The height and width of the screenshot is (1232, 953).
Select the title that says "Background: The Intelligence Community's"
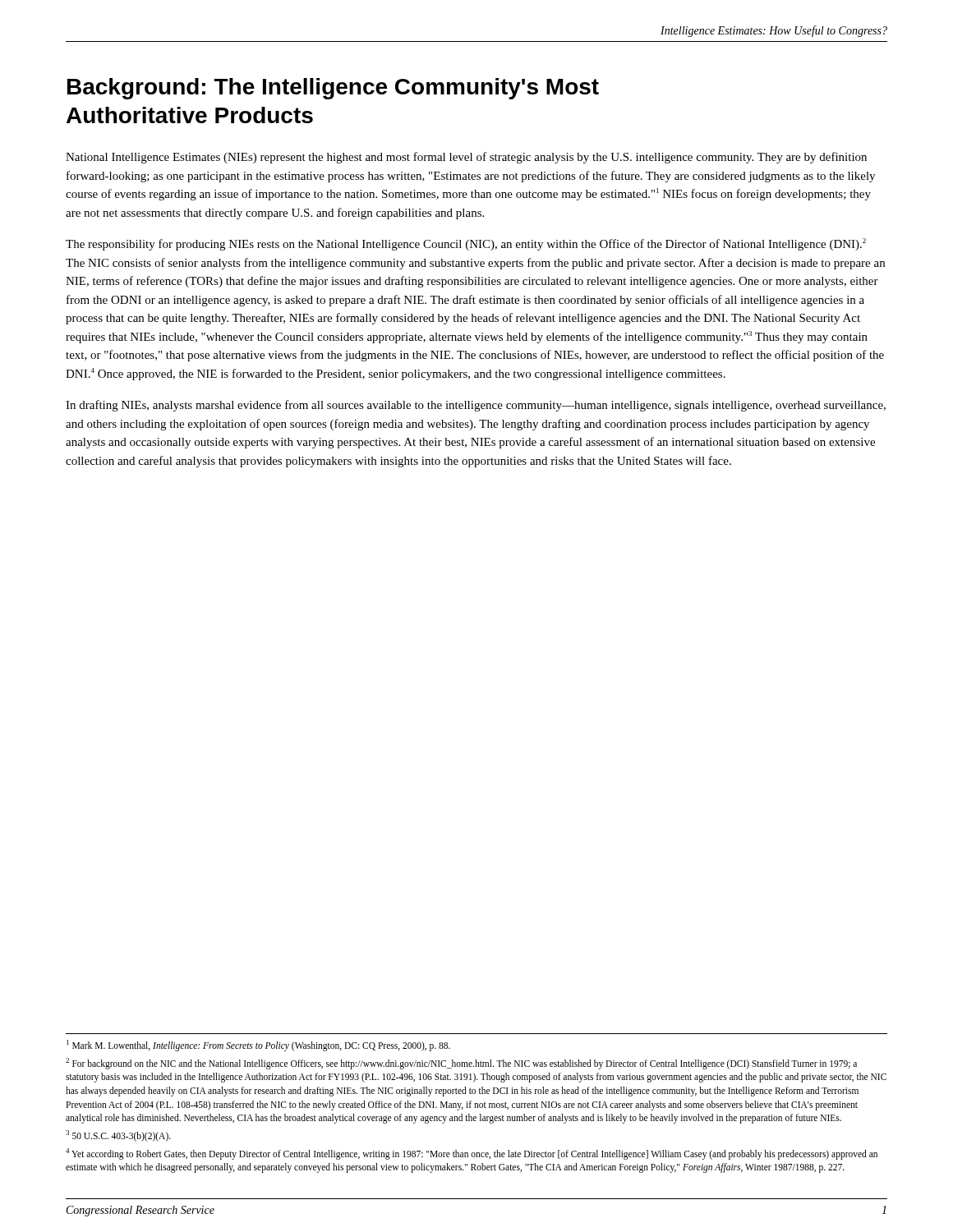(476, 101)
